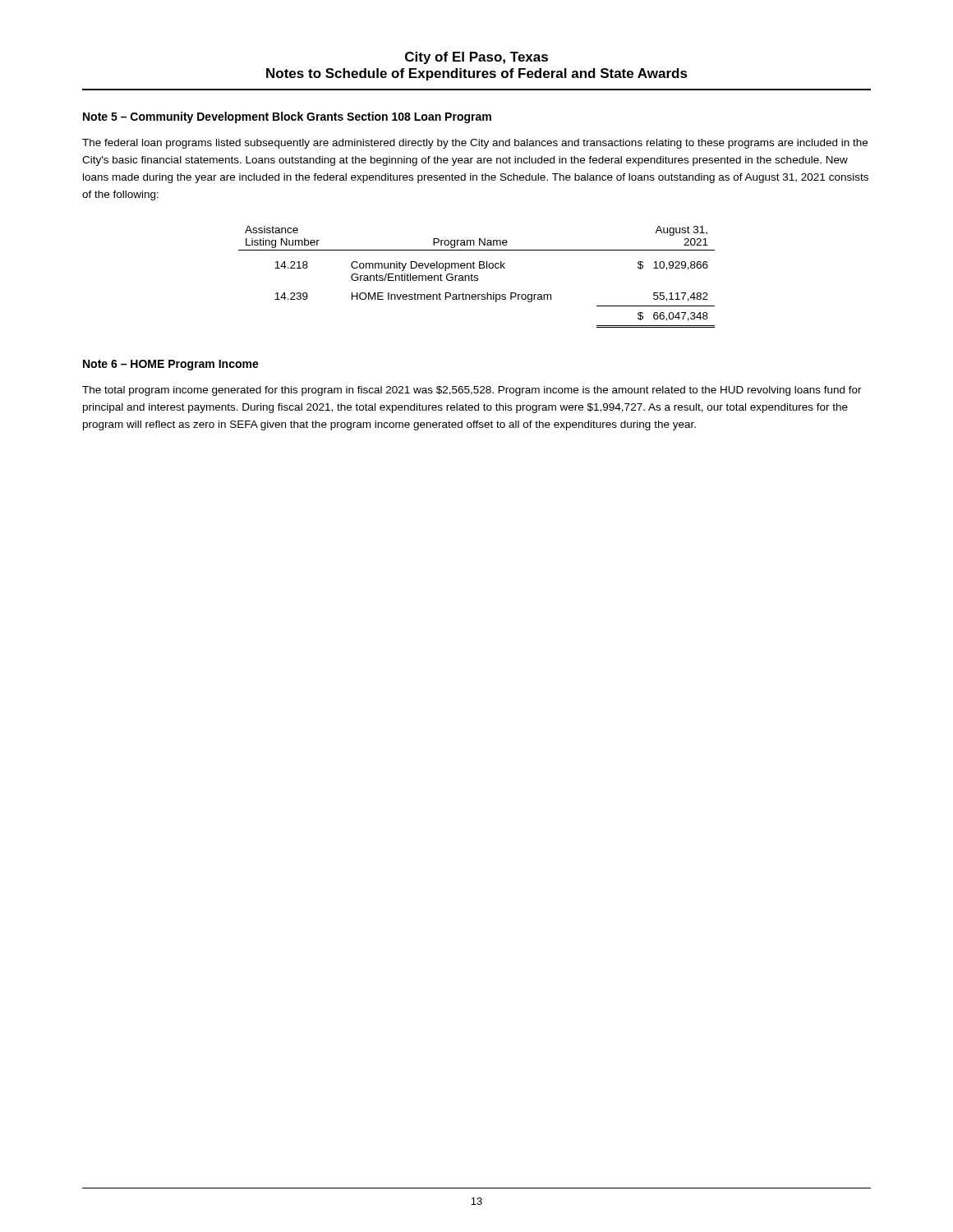This screenshot has height=1232, width=953.
Task: Click on the text block that says "The total program income generated for this"
Action: point(472,407)
